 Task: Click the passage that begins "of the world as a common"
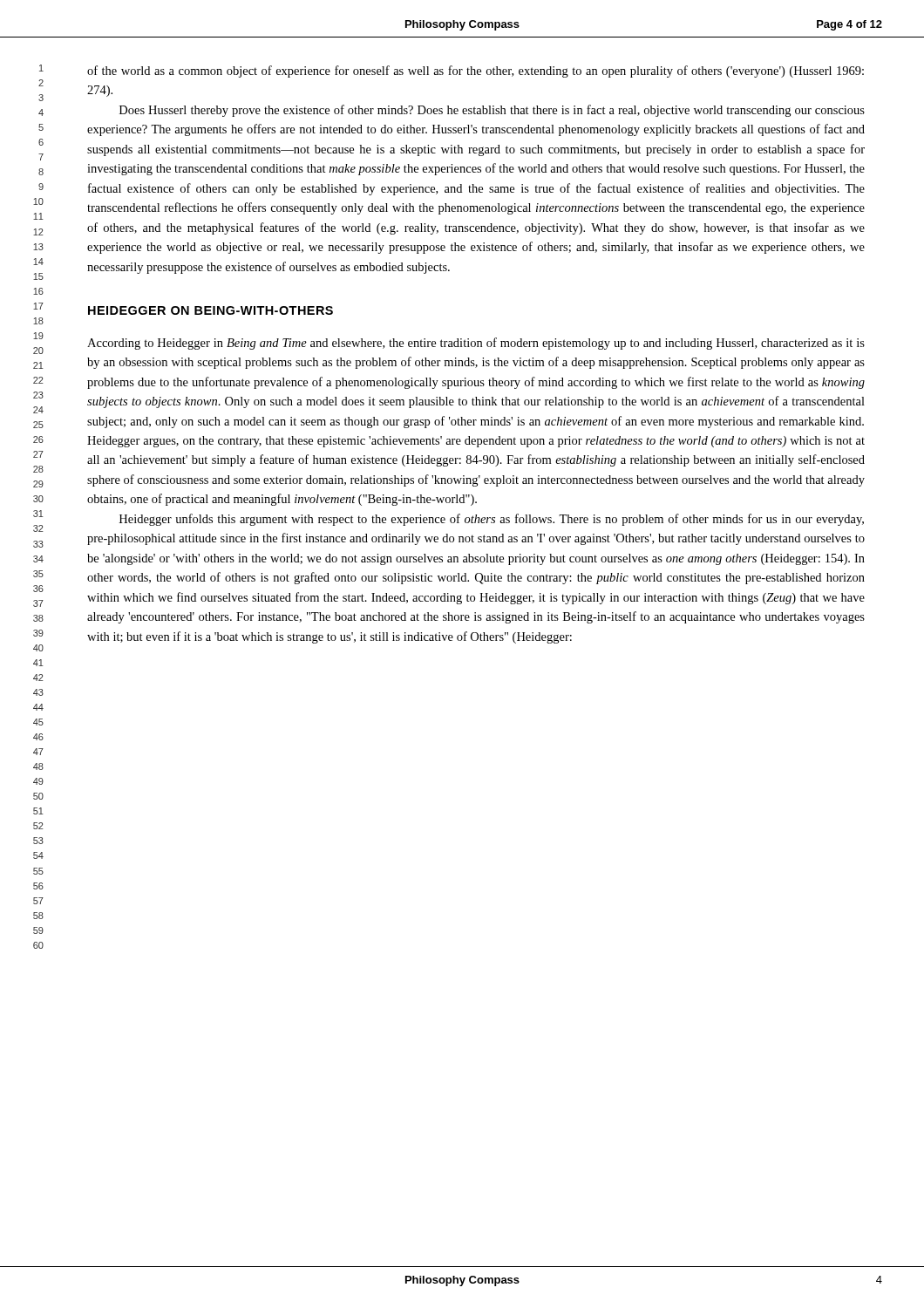(x=476, y=169)
